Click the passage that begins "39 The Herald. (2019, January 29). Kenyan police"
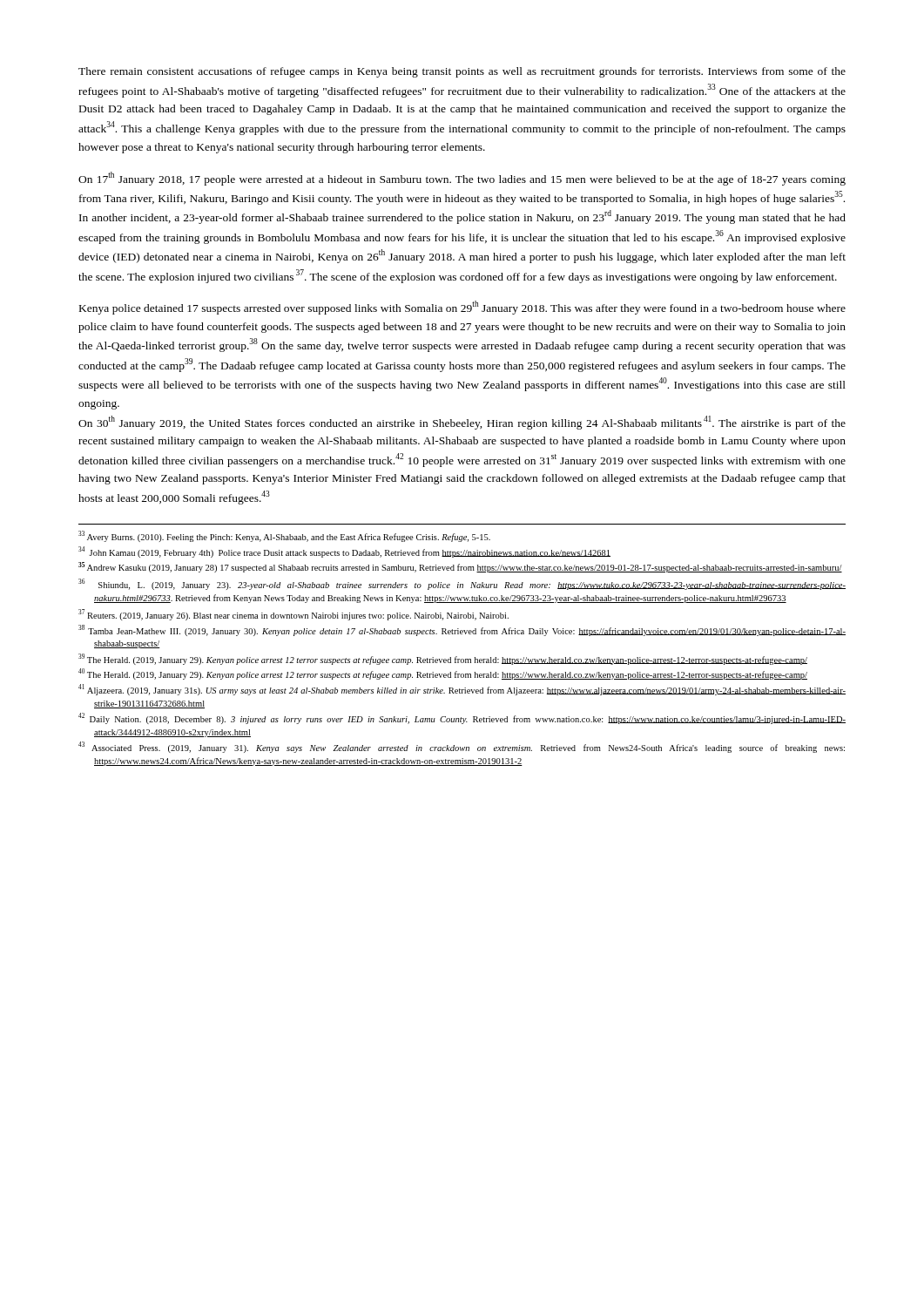This screenshot has height=1307, width=924. coord(443,658)
